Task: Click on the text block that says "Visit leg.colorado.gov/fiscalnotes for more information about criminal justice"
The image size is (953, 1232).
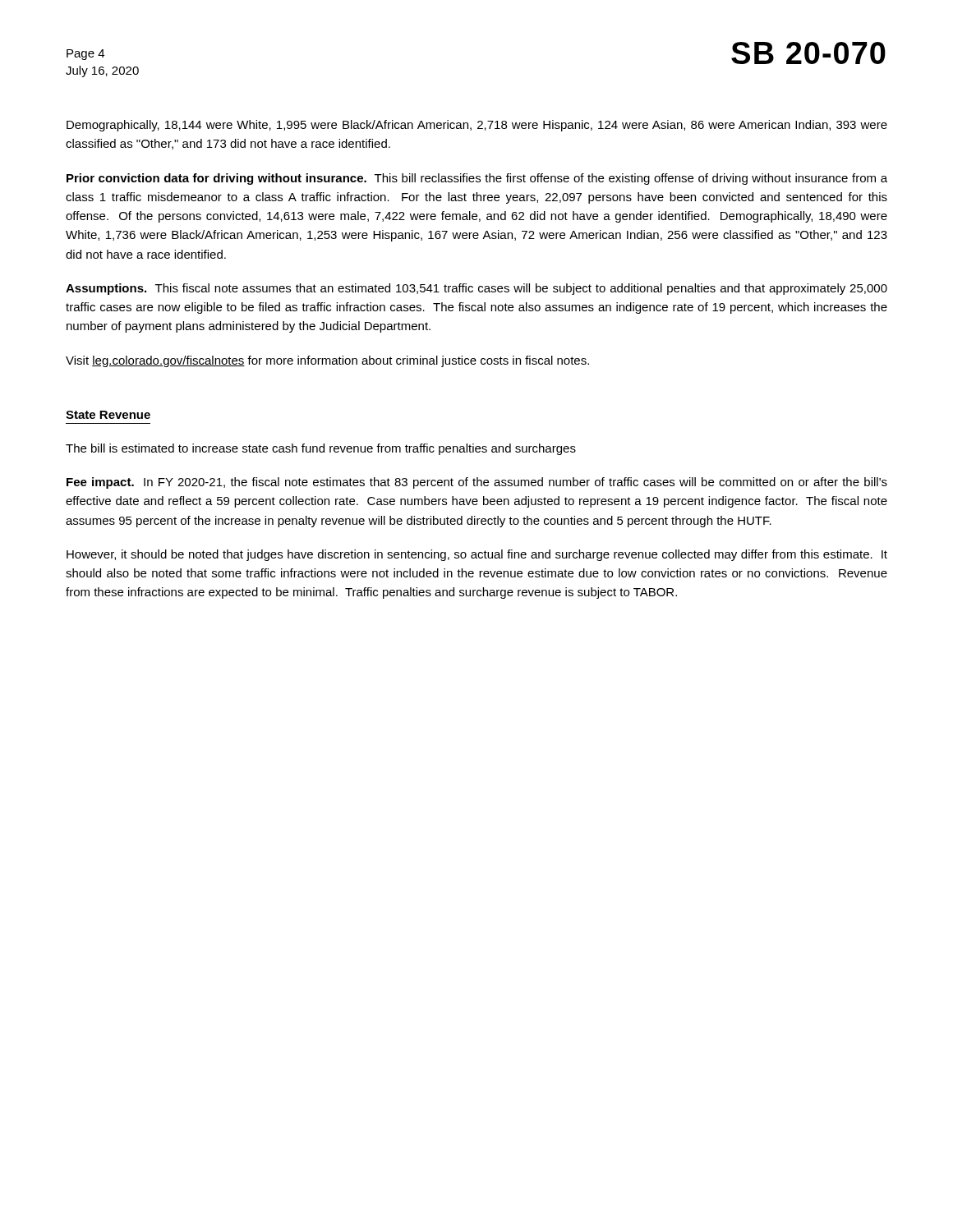Action: (x=328, y=360)
